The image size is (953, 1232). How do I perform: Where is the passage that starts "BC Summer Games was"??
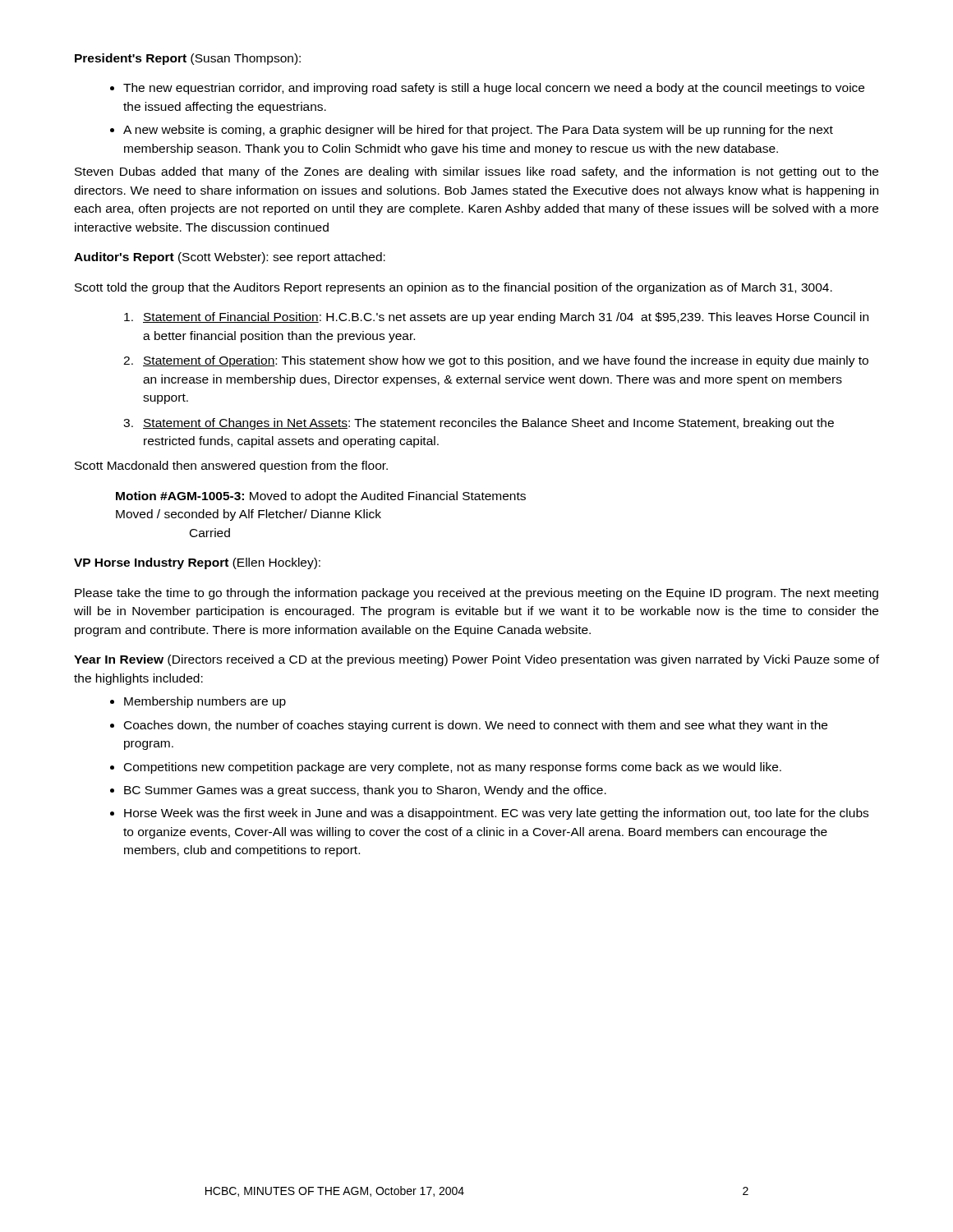pos(365,790)
